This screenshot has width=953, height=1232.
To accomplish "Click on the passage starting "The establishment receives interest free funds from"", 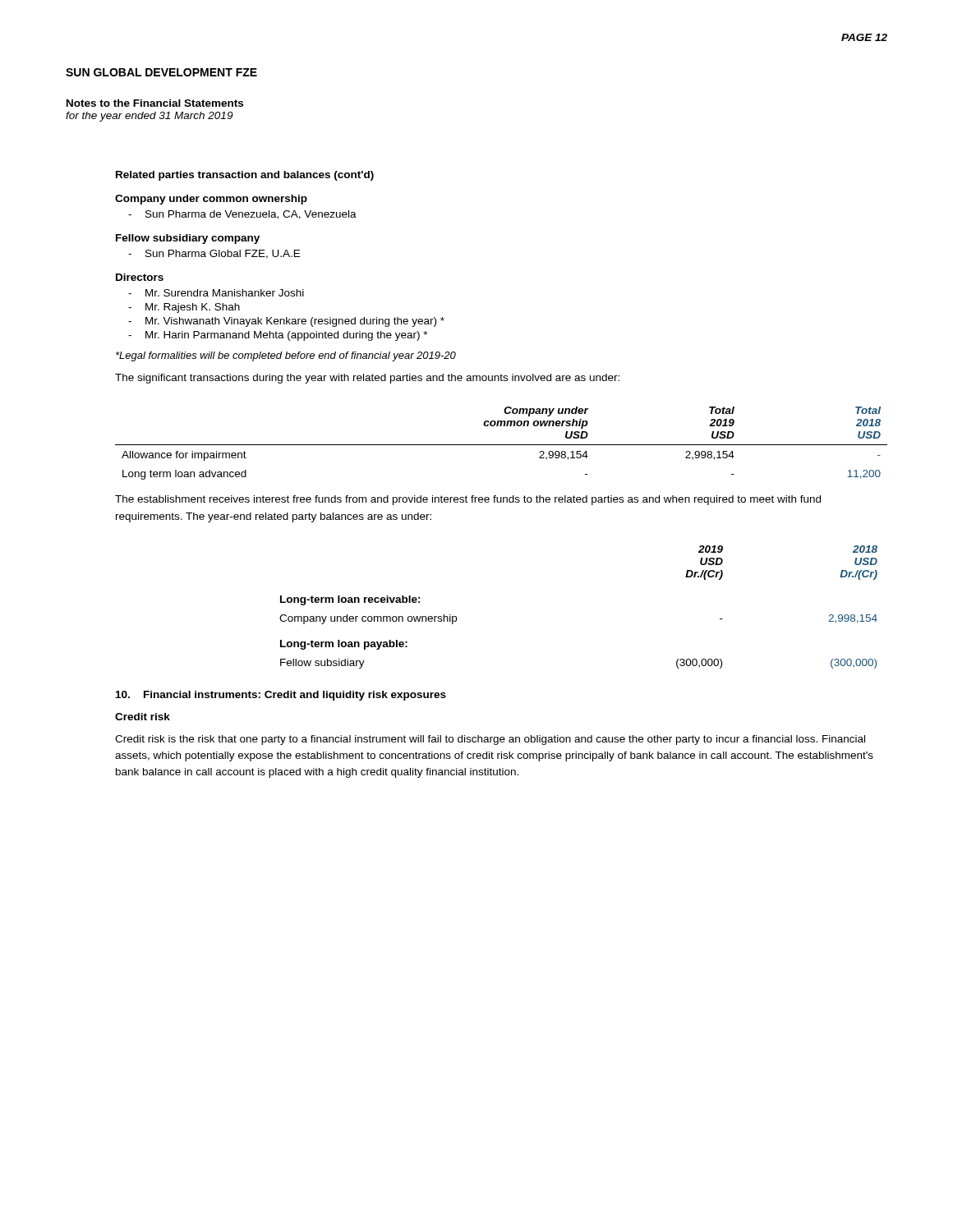I will click(x=468, y=508).
